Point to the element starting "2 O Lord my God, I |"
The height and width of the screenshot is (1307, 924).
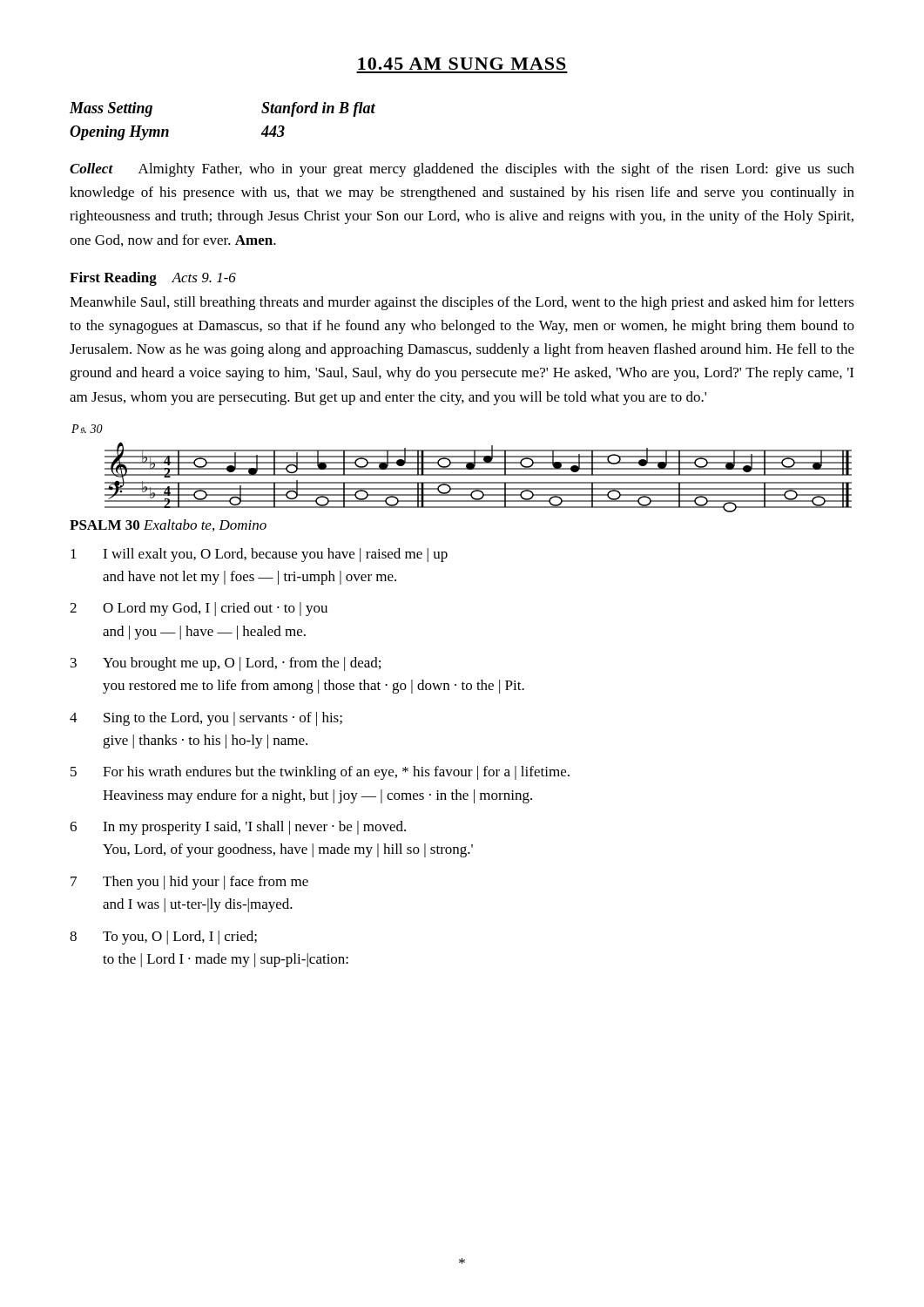click(199, 609)
